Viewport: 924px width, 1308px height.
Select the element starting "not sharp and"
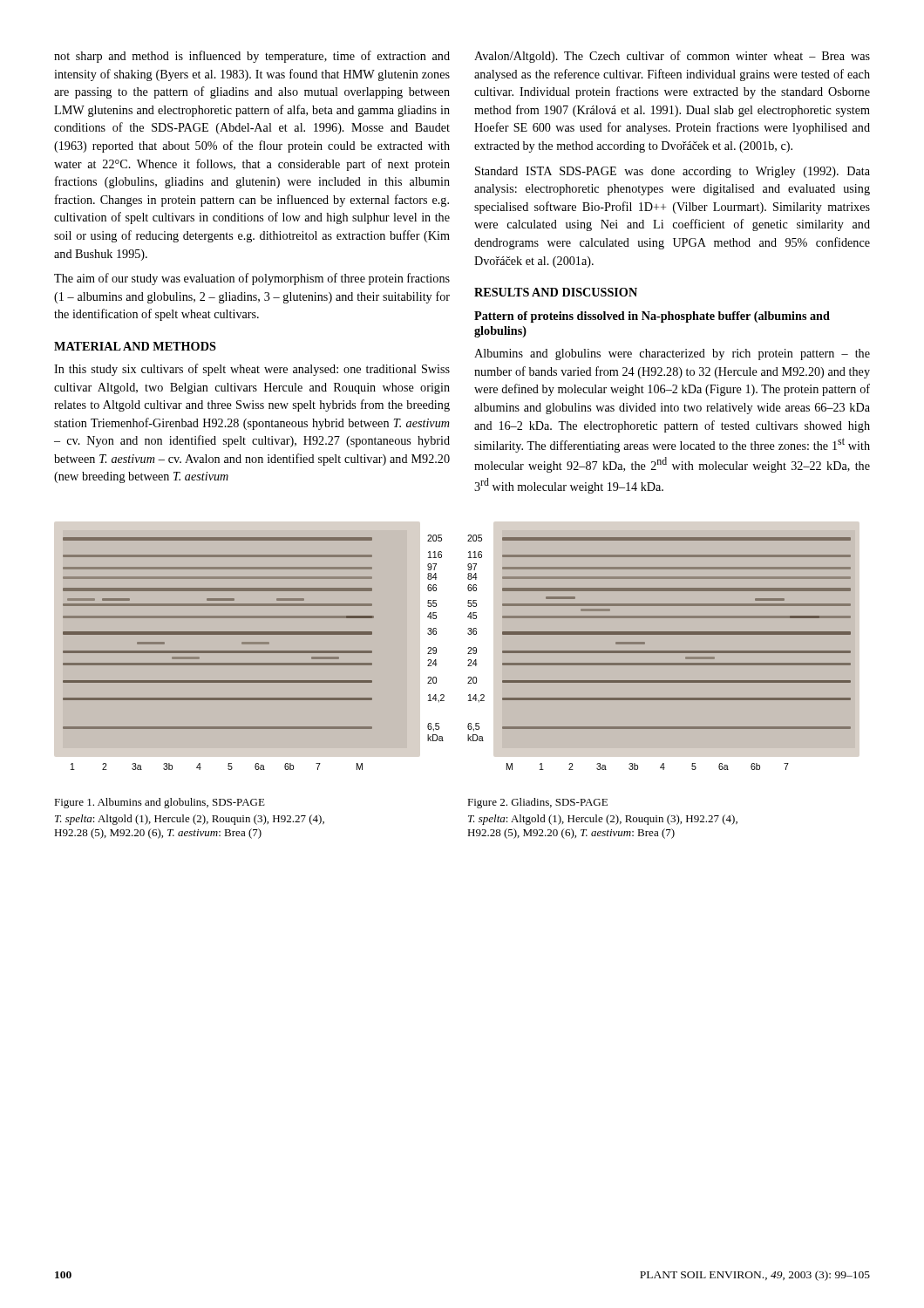pos(252,155)
